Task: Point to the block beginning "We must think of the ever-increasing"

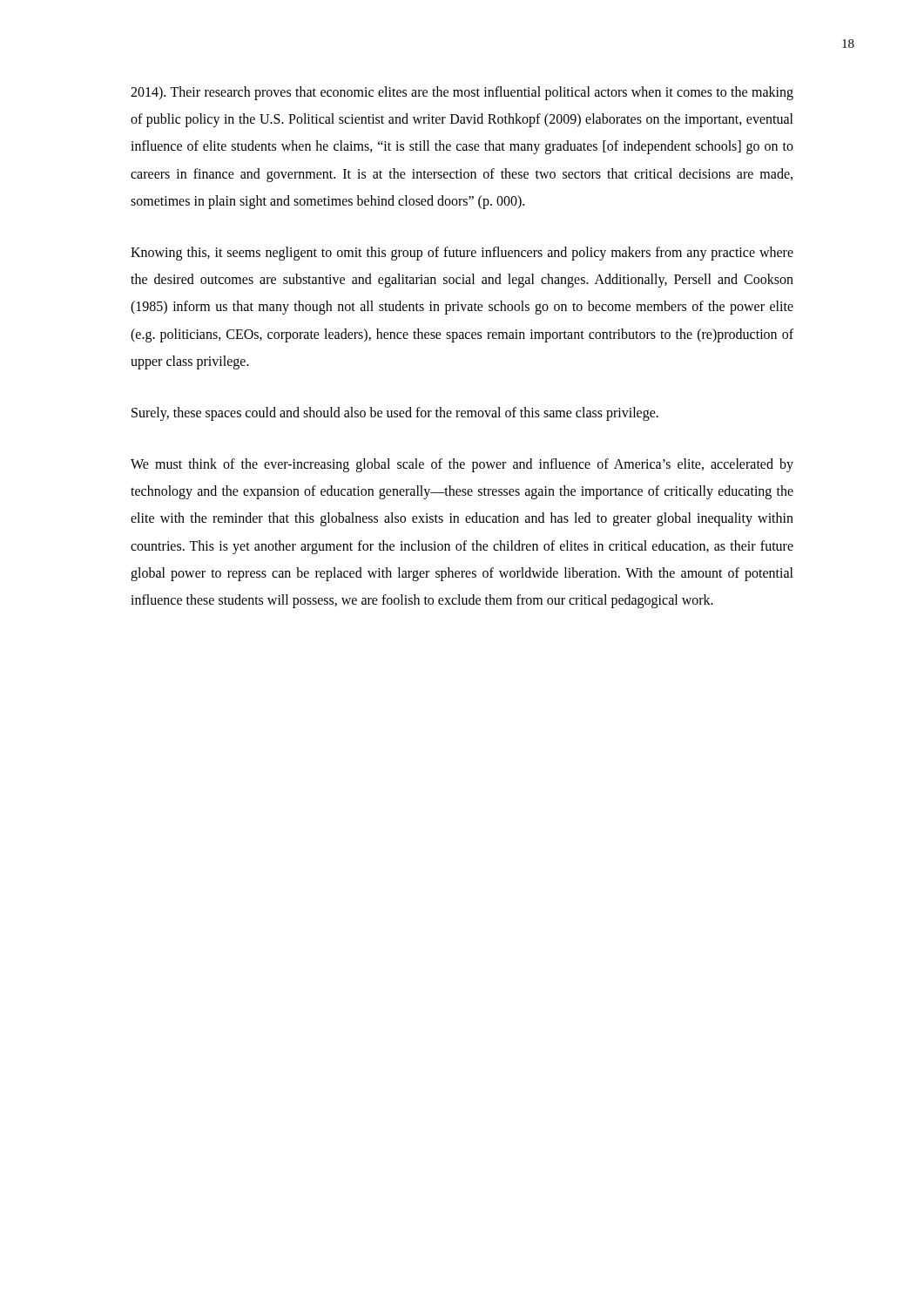Action: click(462, 532)
